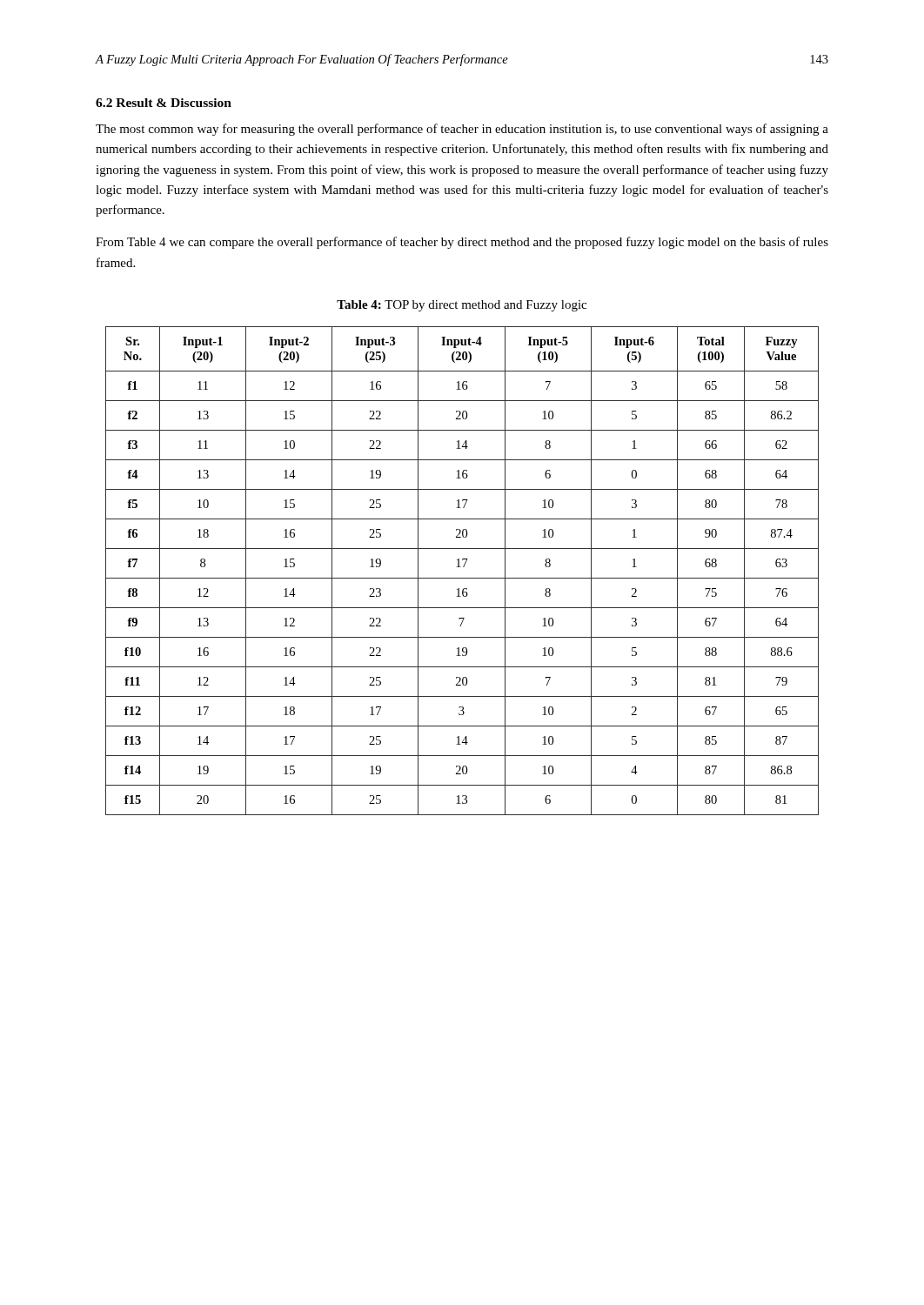The image size is (924, 1305).
Task: Locate the block of text that opens with "From Table 4 we can compare the"
Action: (462, 252)
